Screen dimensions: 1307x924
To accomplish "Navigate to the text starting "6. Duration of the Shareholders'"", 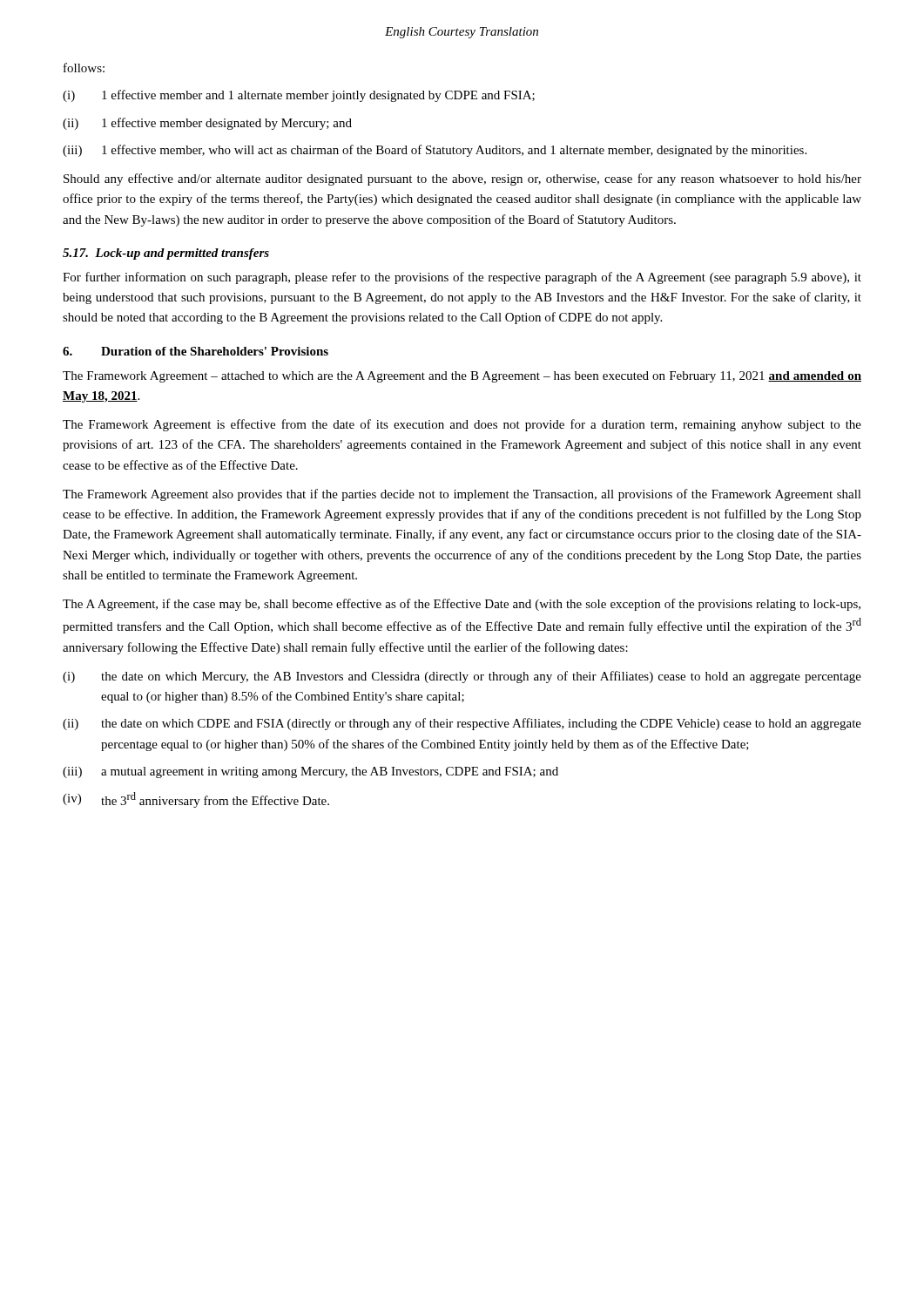I will (x=196, y=351).
